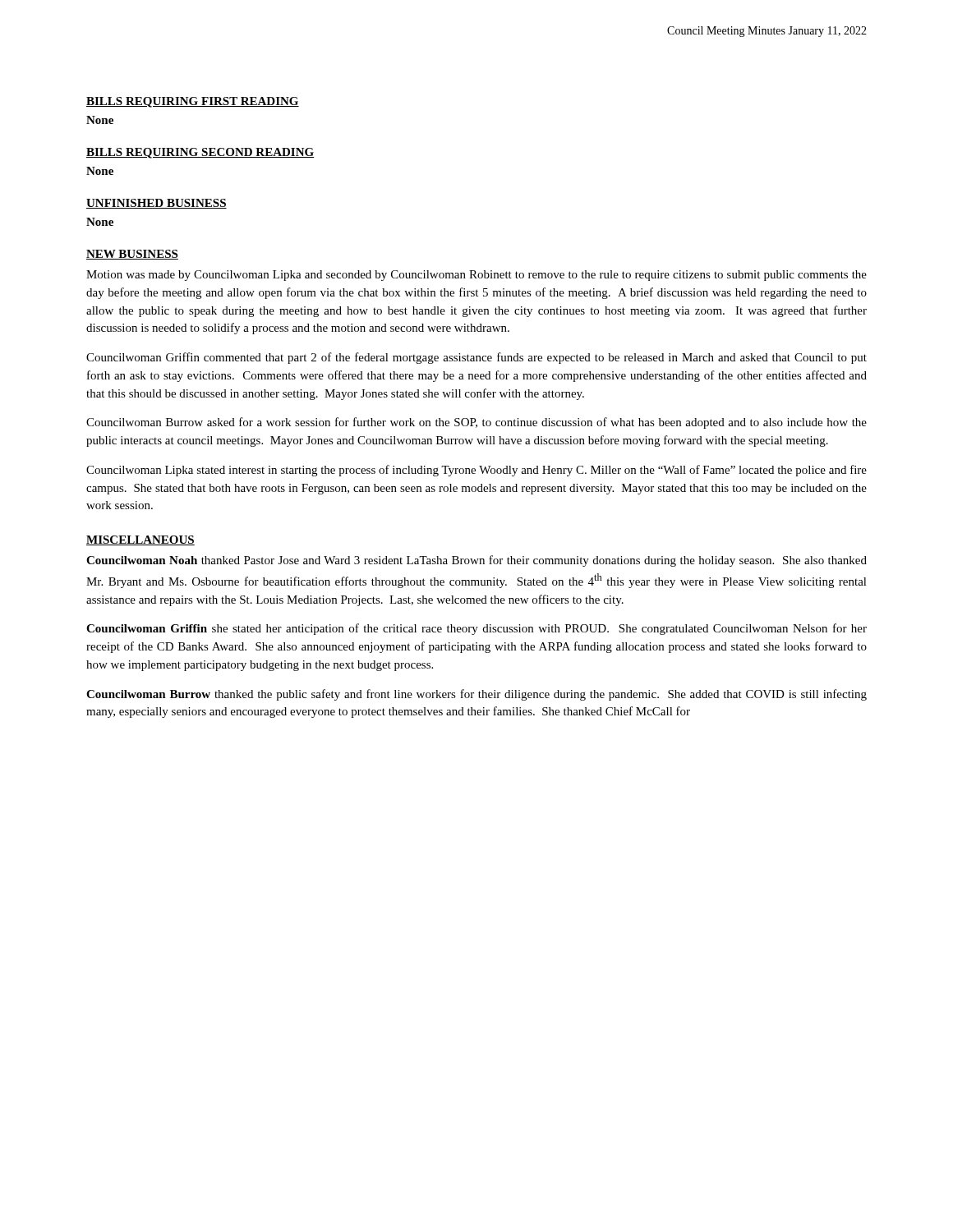
Task: Point to the text starting "BILLS REQUIRING FIRST READING"
Action: (x=192, y=101)
